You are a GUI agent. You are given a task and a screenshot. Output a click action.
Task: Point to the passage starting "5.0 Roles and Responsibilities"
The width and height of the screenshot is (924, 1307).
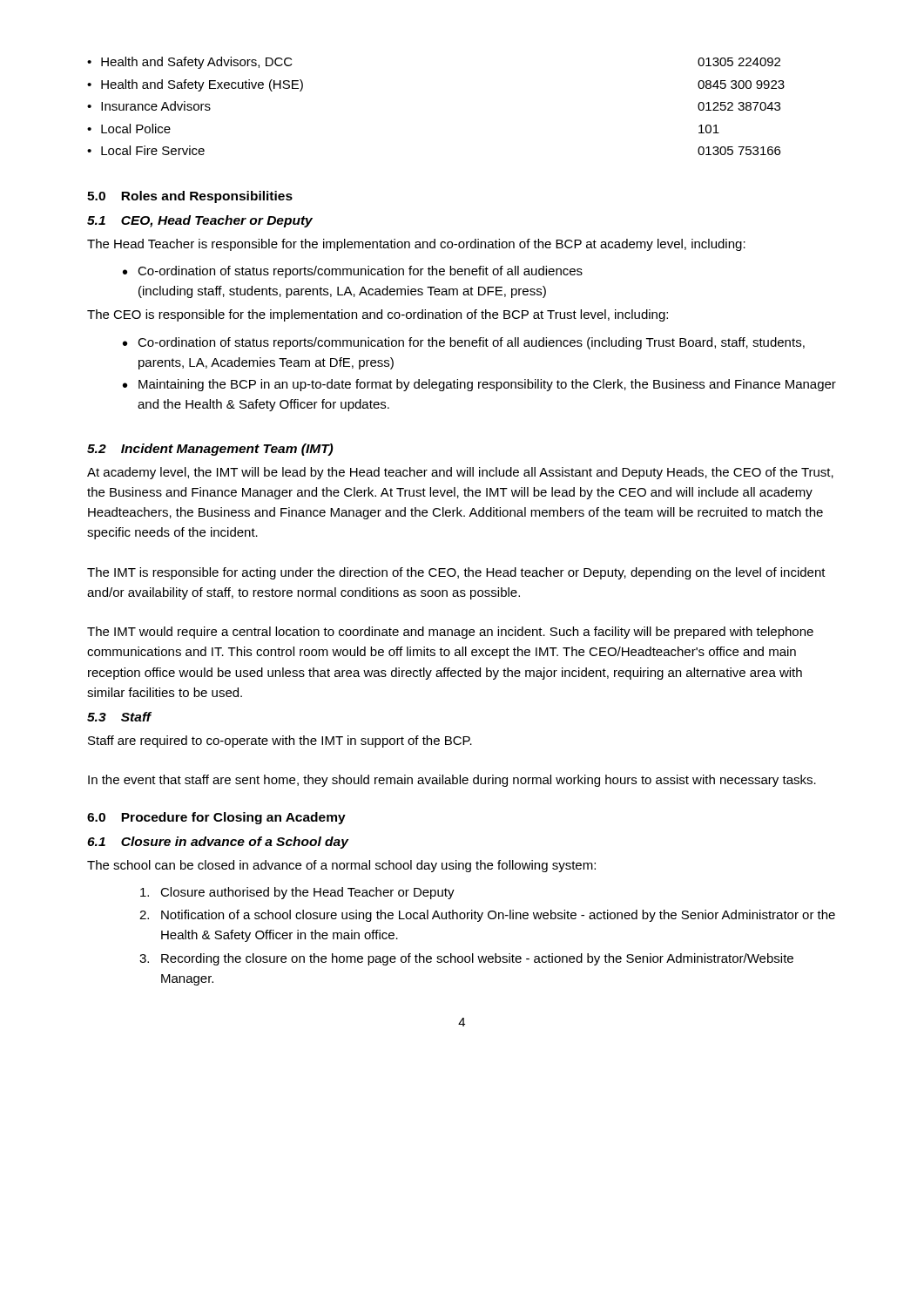coord(190,195)
